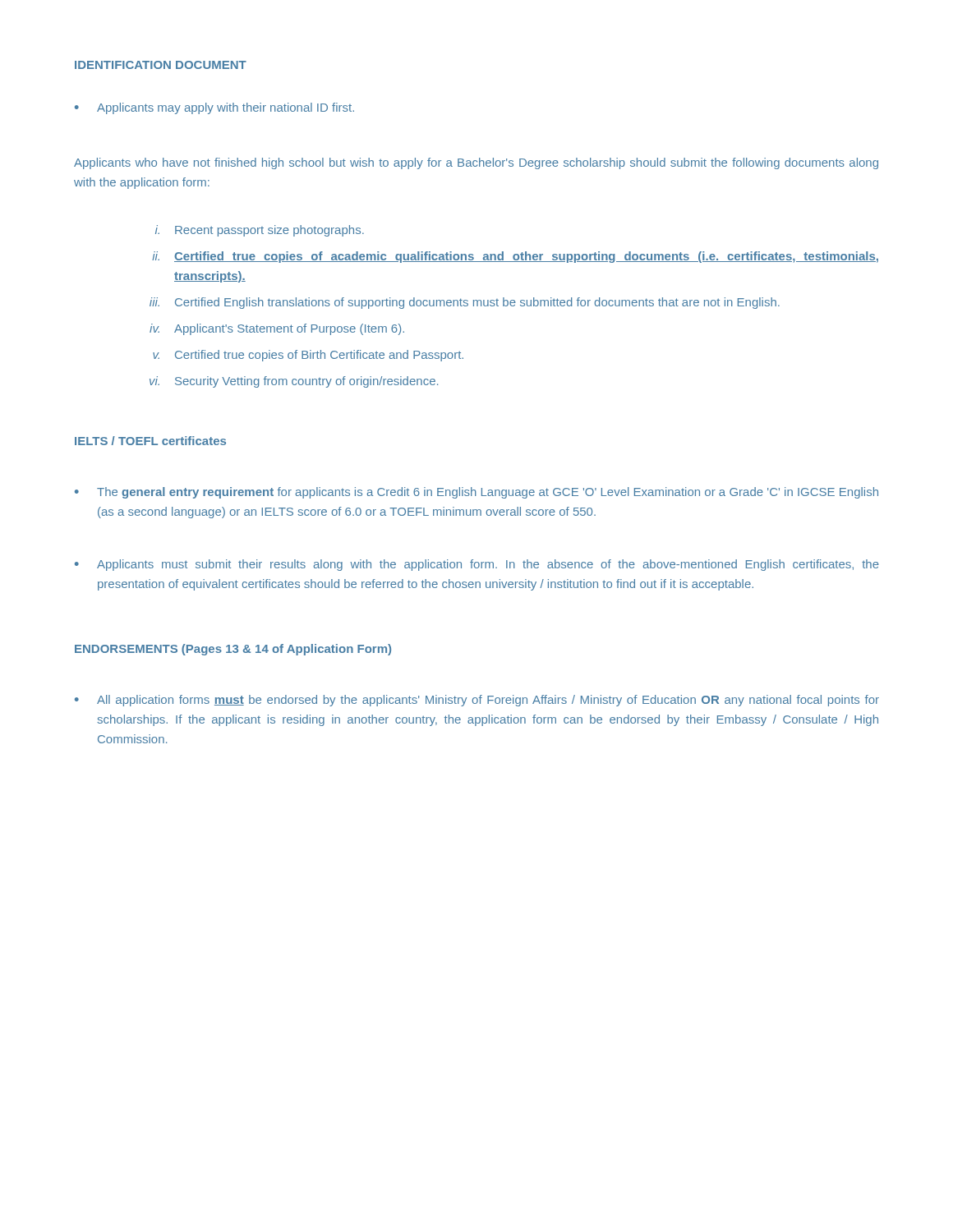Where is the passage that starts "• Applicants must"?
The height and width of the screenshot is (1232, 953).
pyautogui.click(x=476, y=574)
